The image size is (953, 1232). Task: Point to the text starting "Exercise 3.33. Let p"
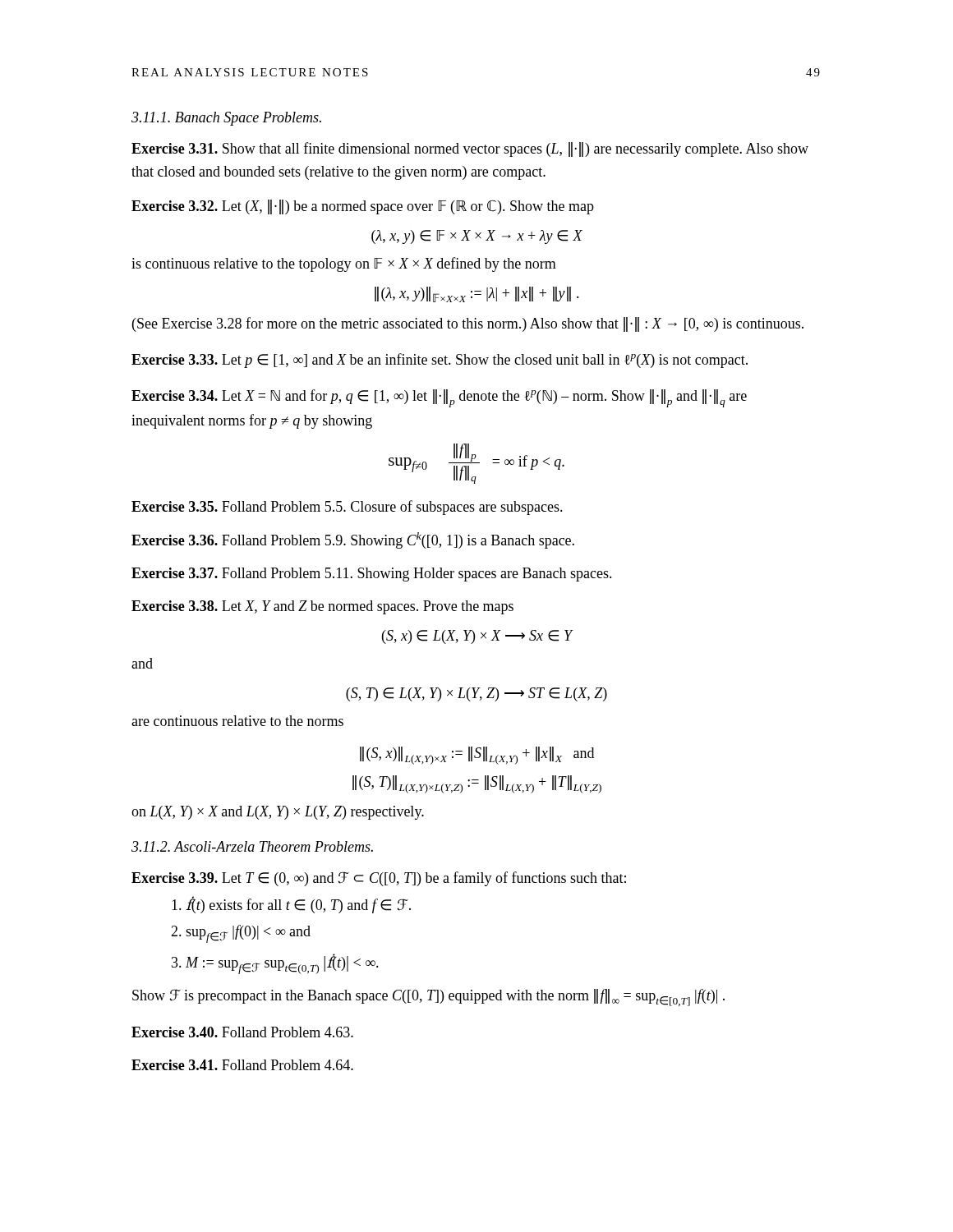[x=440, y=359]
